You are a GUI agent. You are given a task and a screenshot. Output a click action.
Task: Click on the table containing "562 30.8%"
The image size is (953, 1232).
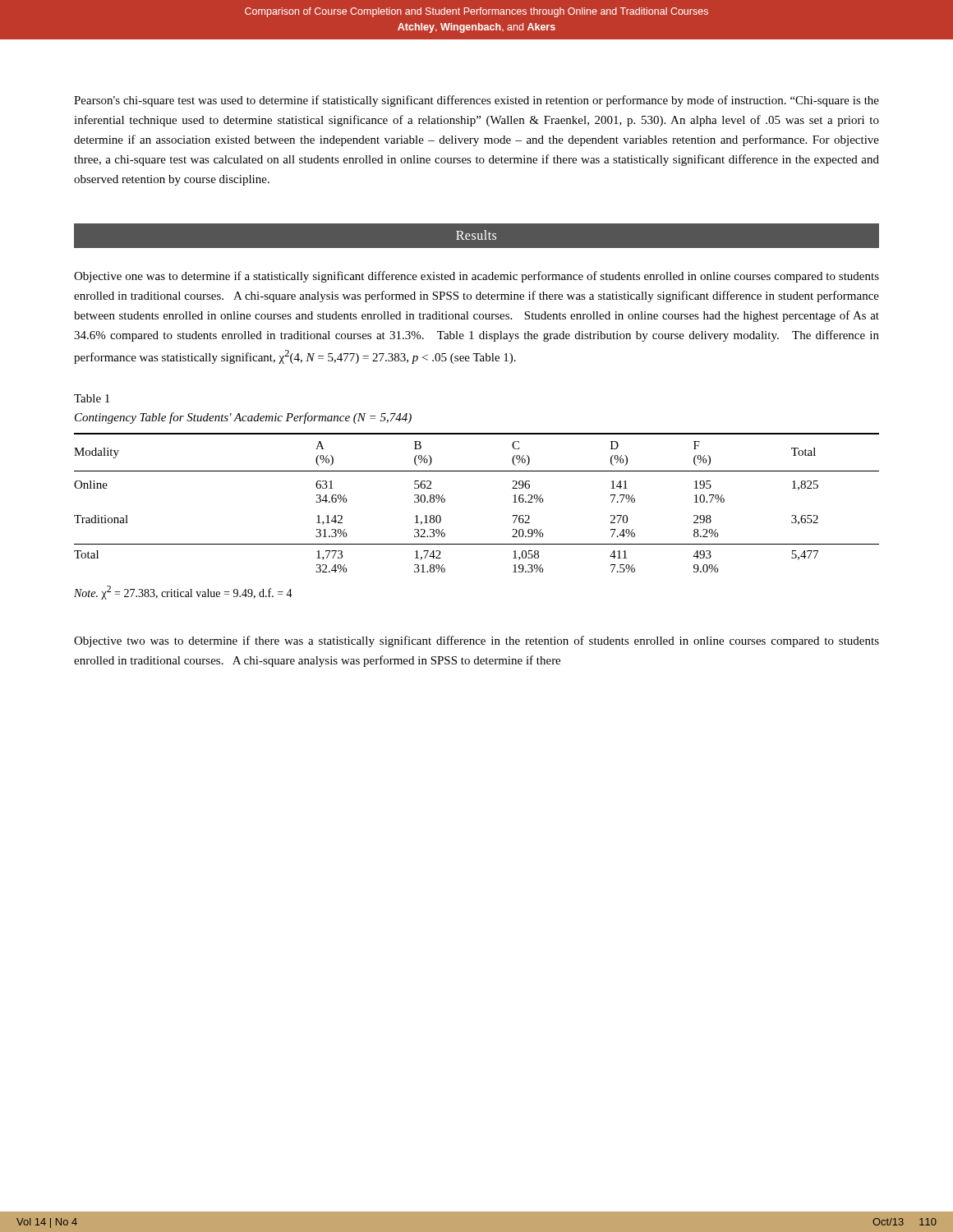click(476, 506)
